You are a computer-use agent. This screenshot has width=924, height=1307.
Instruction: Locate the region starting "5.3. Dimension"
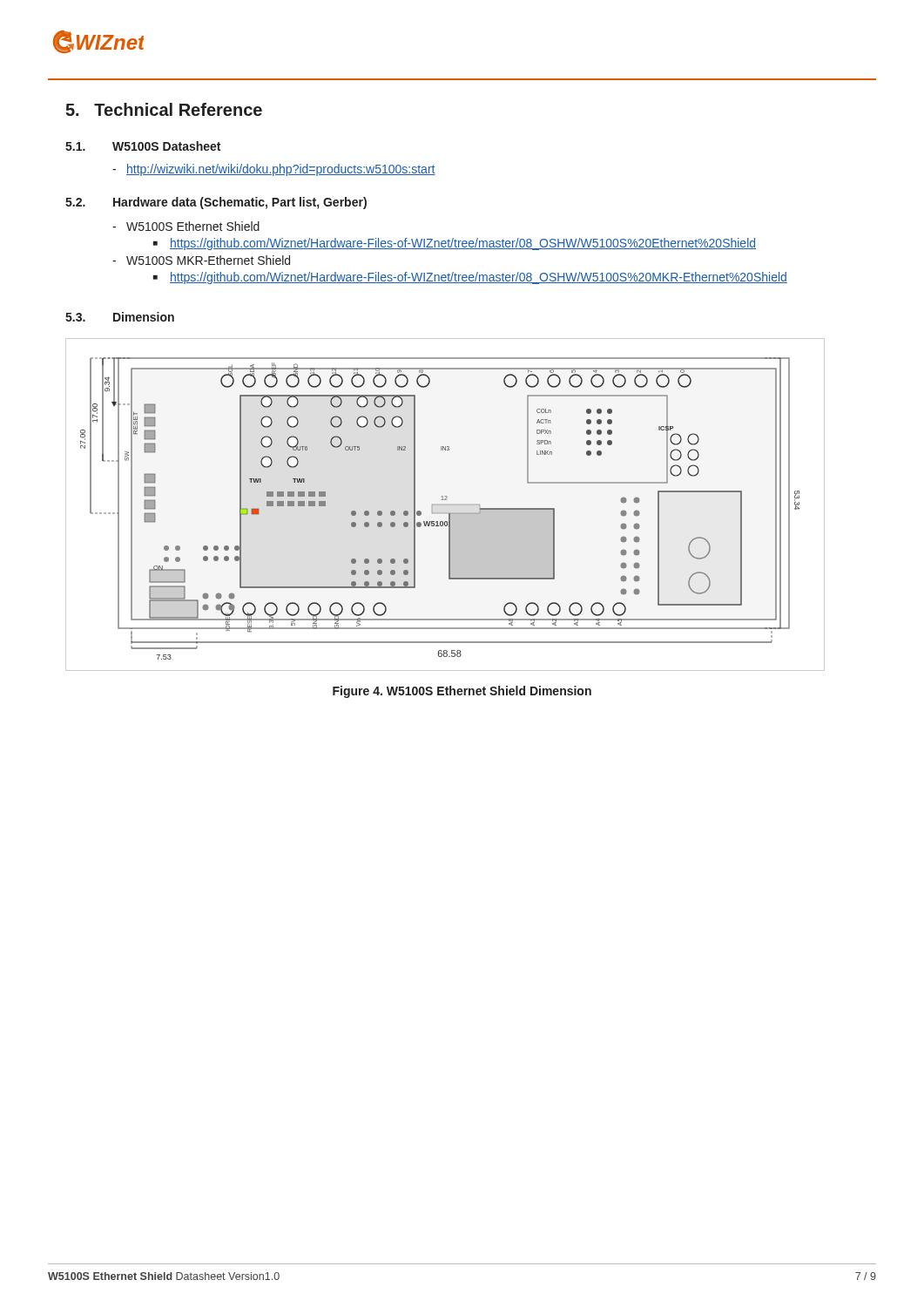click(x=120, y=317)
